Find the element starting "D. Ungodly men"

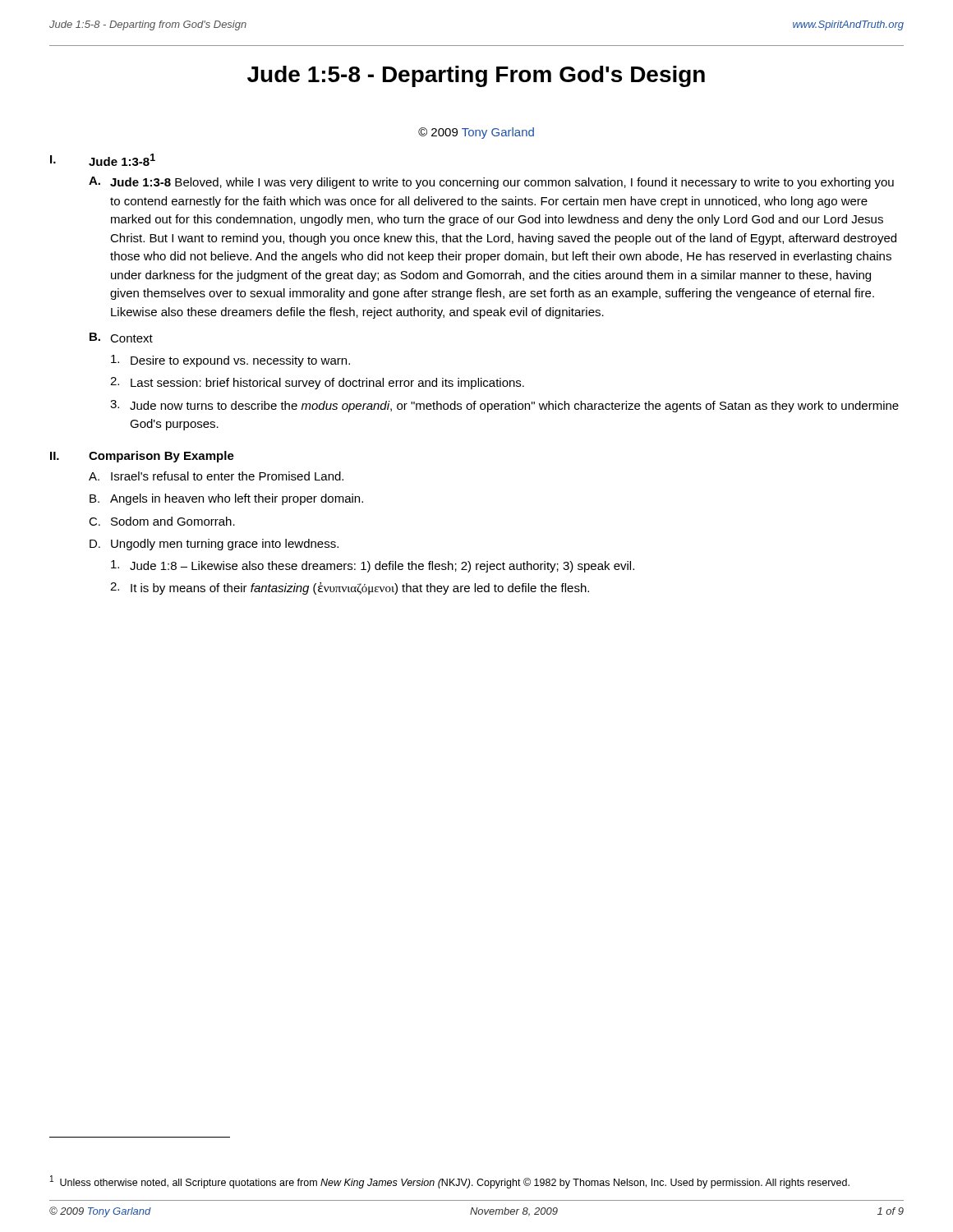(x=214, y=544)
